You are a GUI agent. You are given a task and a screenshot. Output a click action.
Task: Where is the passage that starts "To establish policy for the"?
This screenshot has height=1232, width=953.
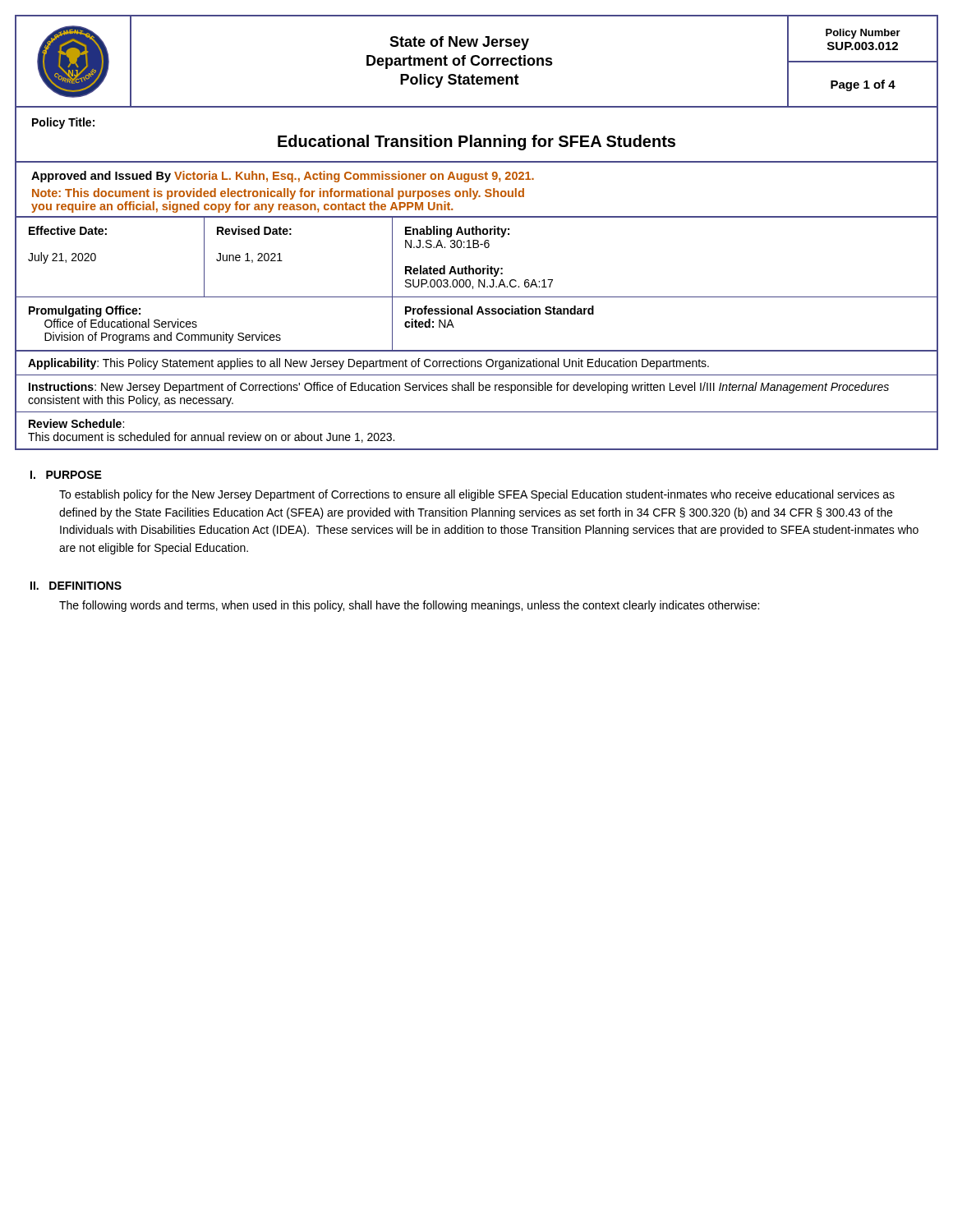[x=489, y=521]
